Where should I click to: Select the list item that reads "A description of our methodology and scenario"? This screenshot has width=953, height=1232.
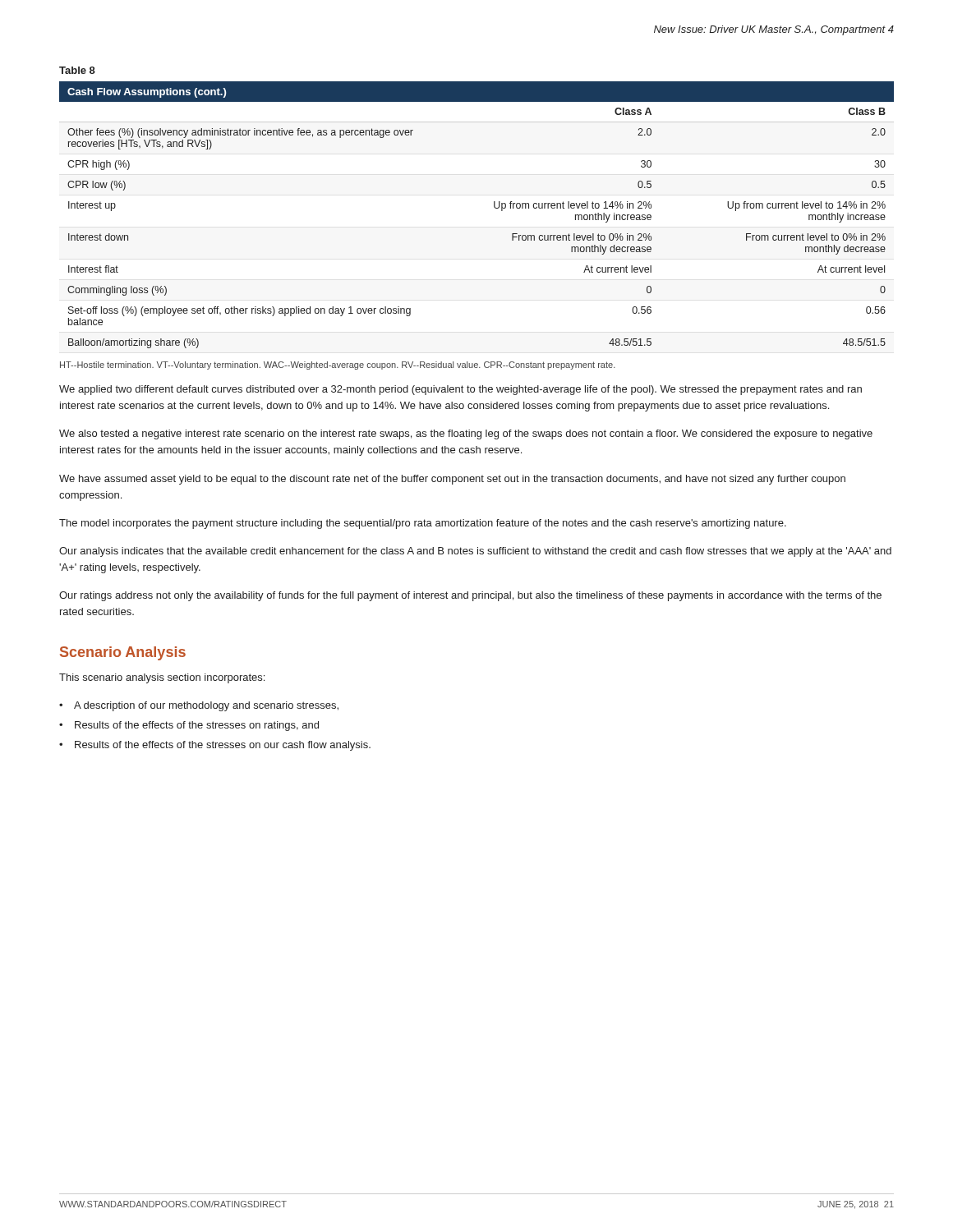tap(207, 705)
